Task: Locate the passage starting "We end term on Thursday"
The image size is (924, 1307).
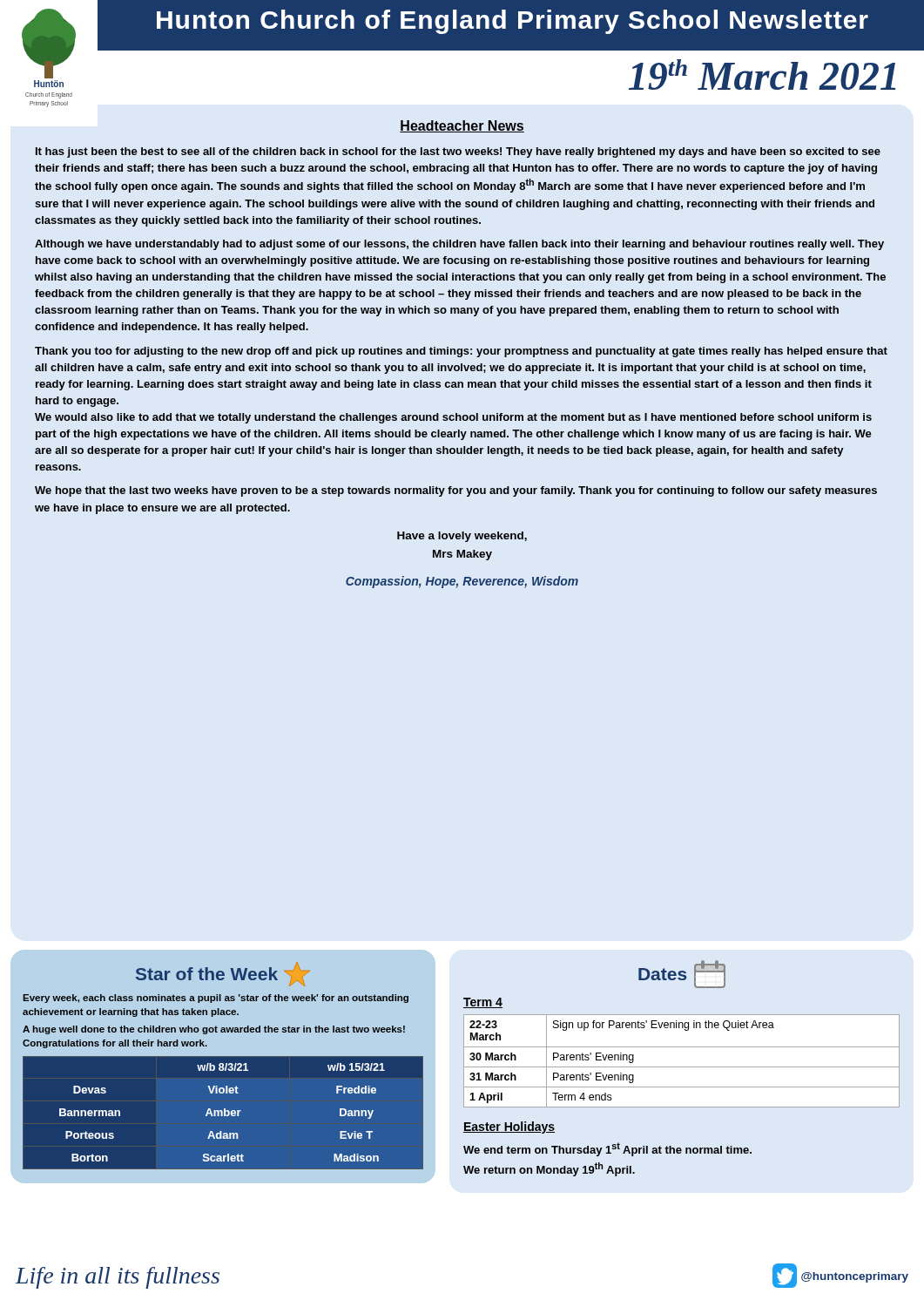Action: [x=608, y=1159]
